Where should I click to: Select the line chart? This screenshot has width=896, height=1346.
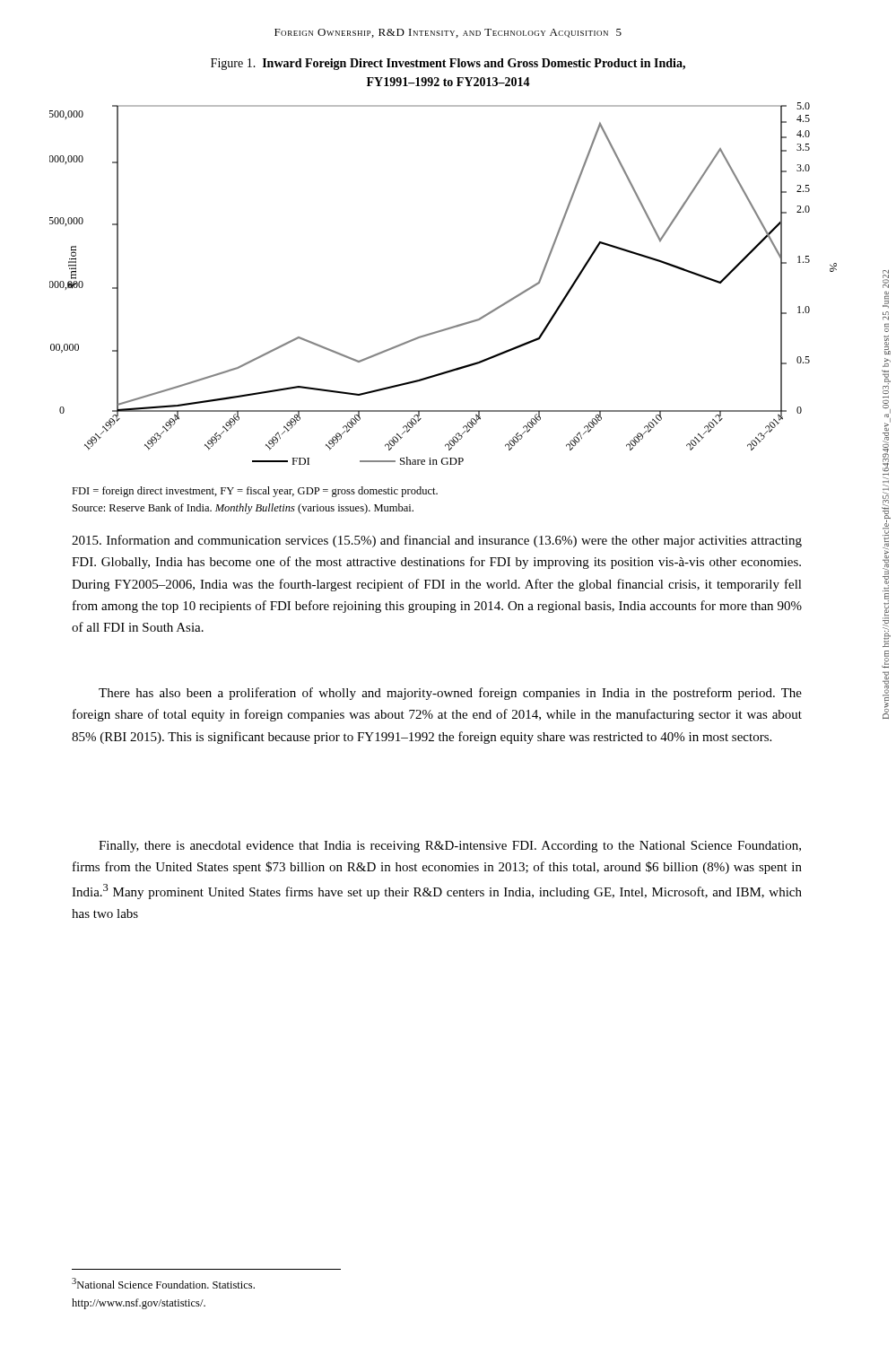(446, 285)
